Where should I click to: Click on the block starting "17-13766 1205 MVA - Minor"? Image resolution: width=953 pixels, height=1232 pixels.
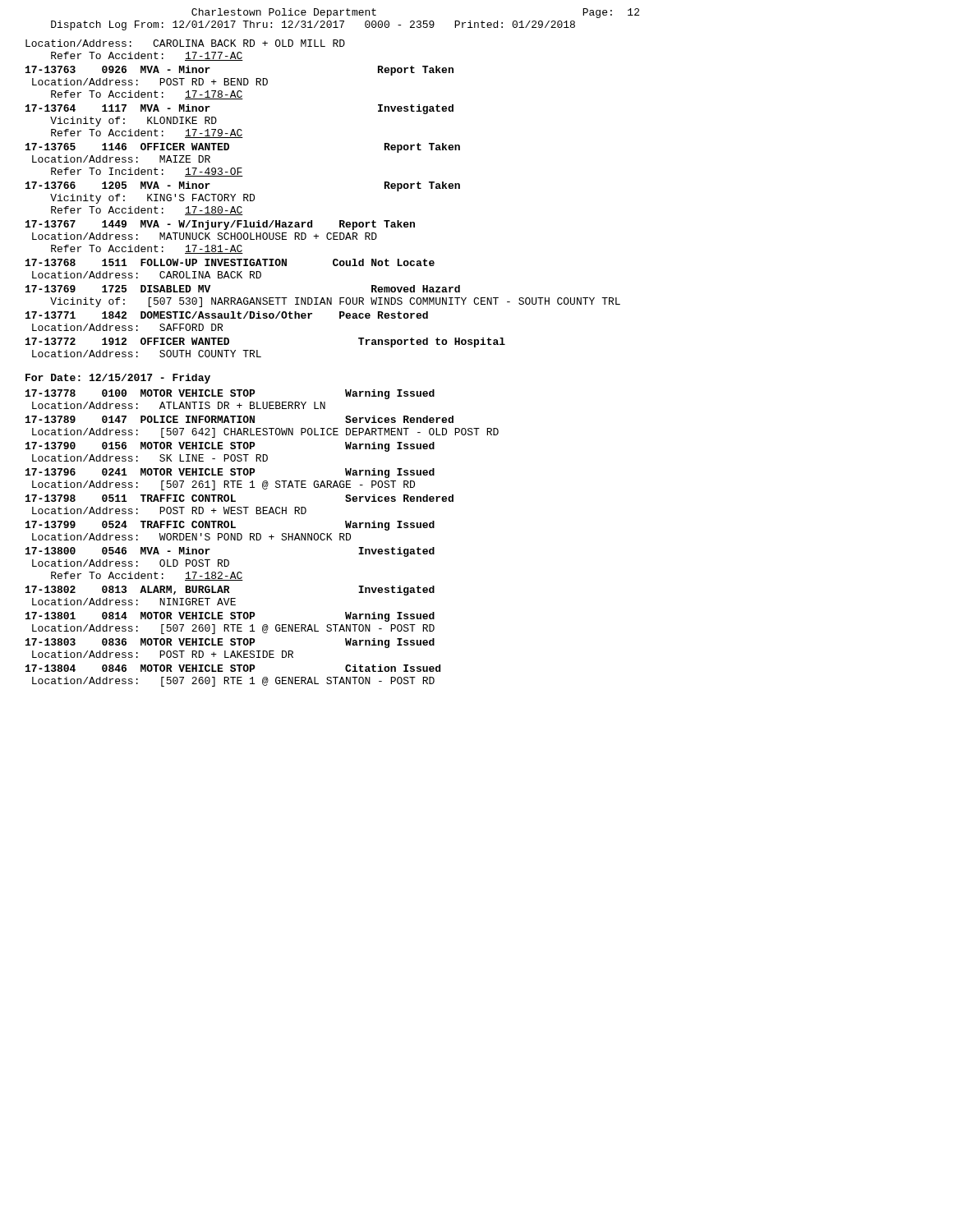[x=243, y=198]
